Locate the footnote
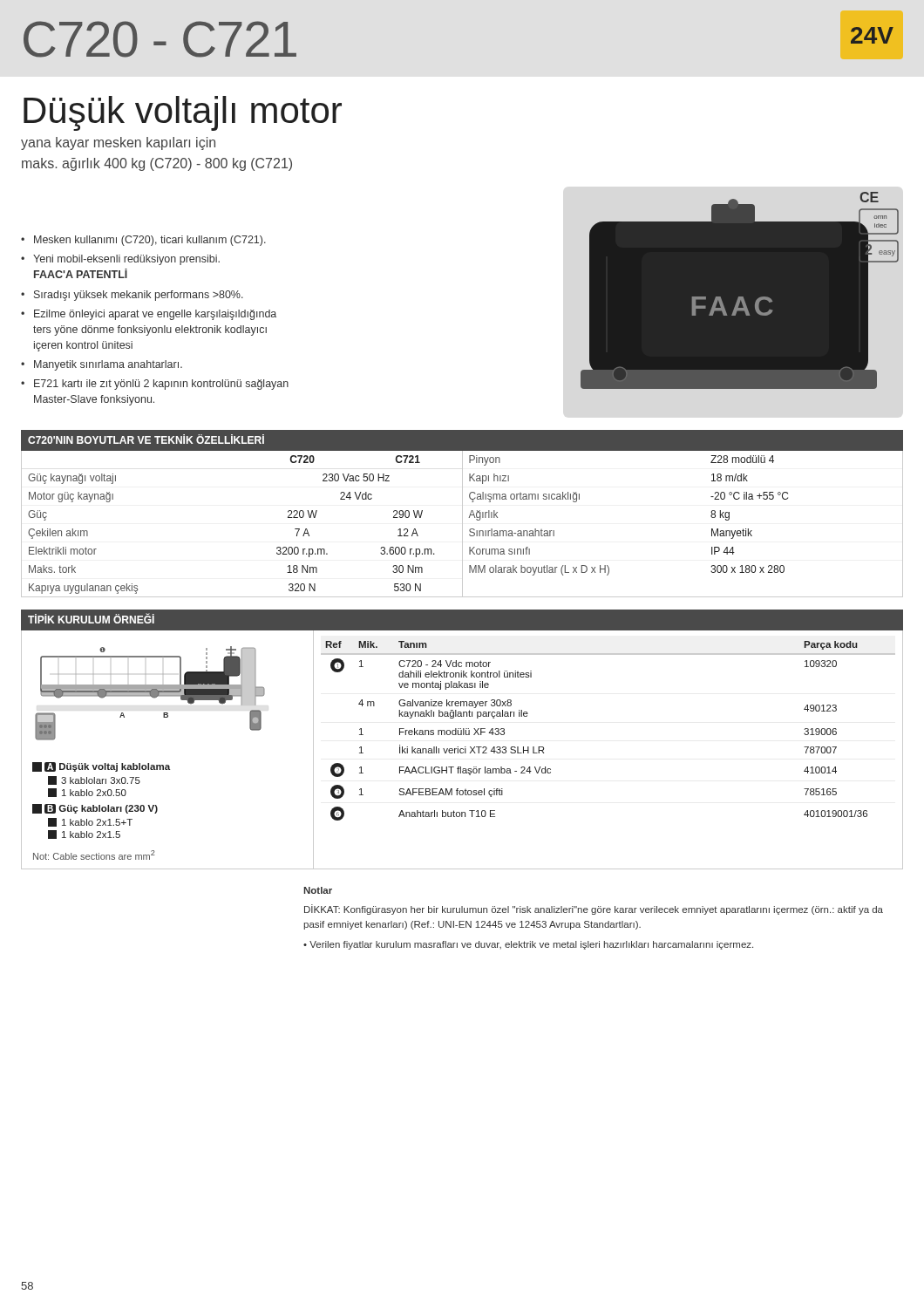924x1308 pixels. (94, 855)
